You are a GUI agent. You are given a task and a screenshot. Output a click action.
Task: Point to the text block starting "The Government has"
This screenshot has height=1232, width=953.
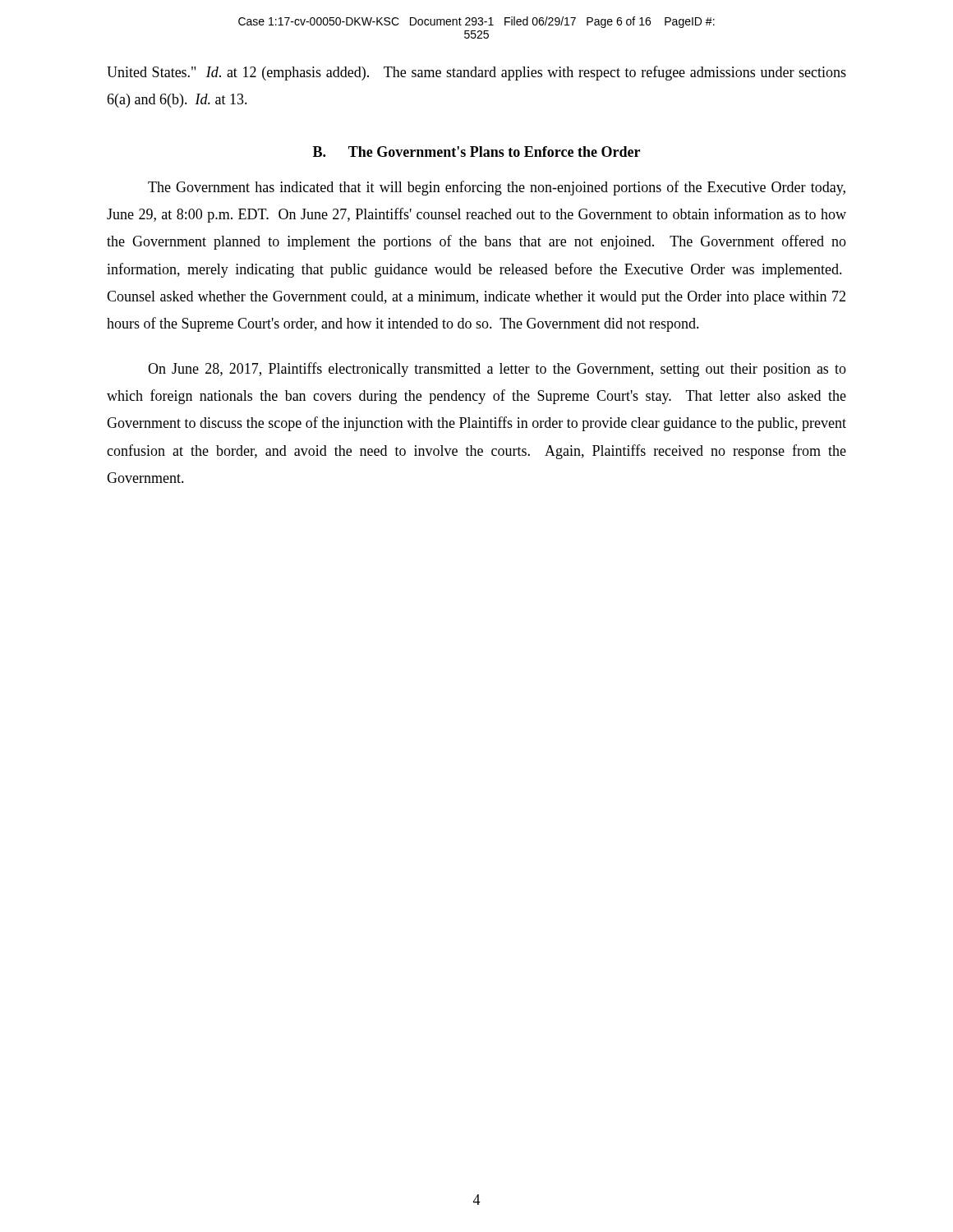tap(476, 256)
